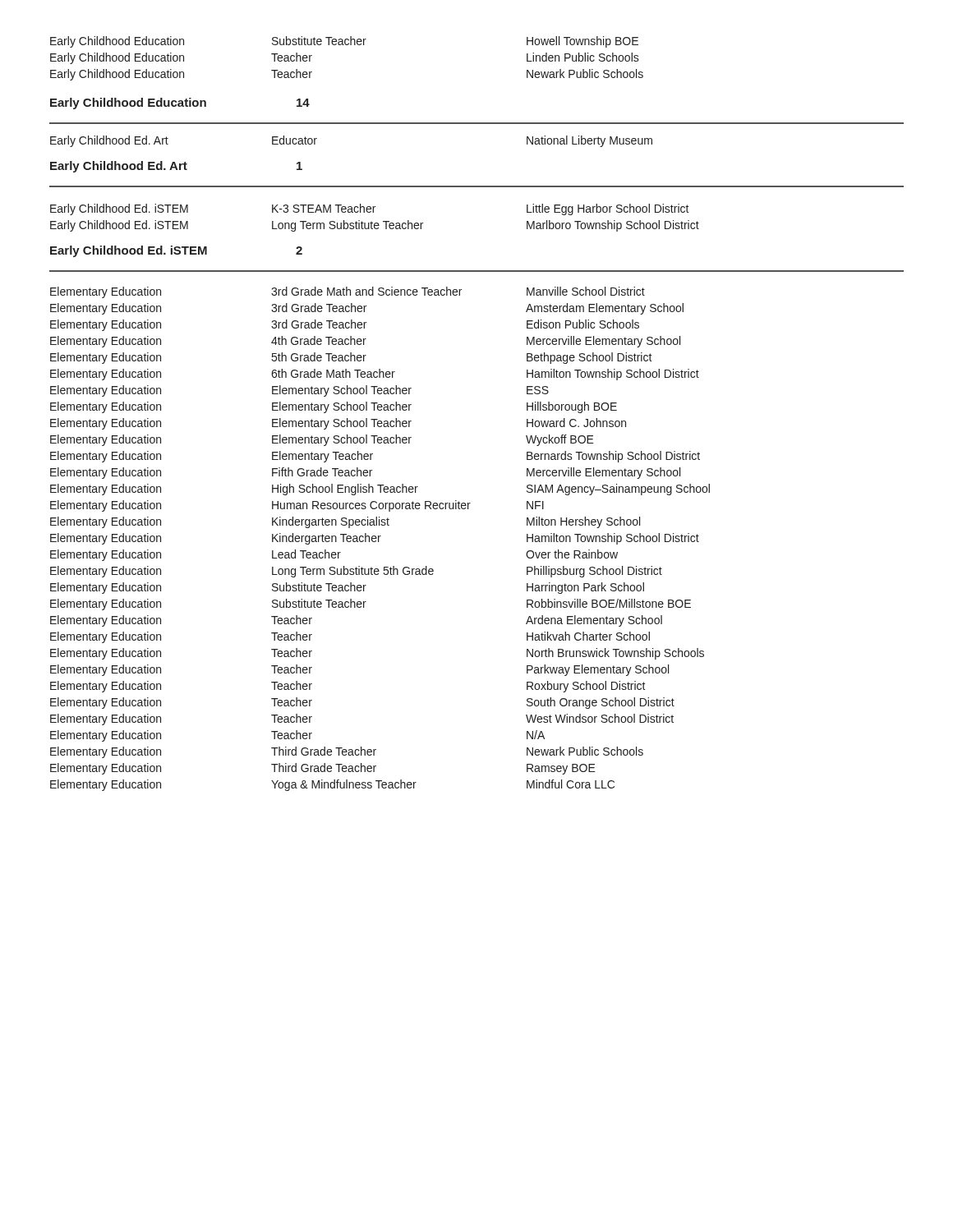Locate the block starting "Elementary Education Kindergarten Teacher Hamilton Township School"

pyautogui.click(x=375, y=539)
